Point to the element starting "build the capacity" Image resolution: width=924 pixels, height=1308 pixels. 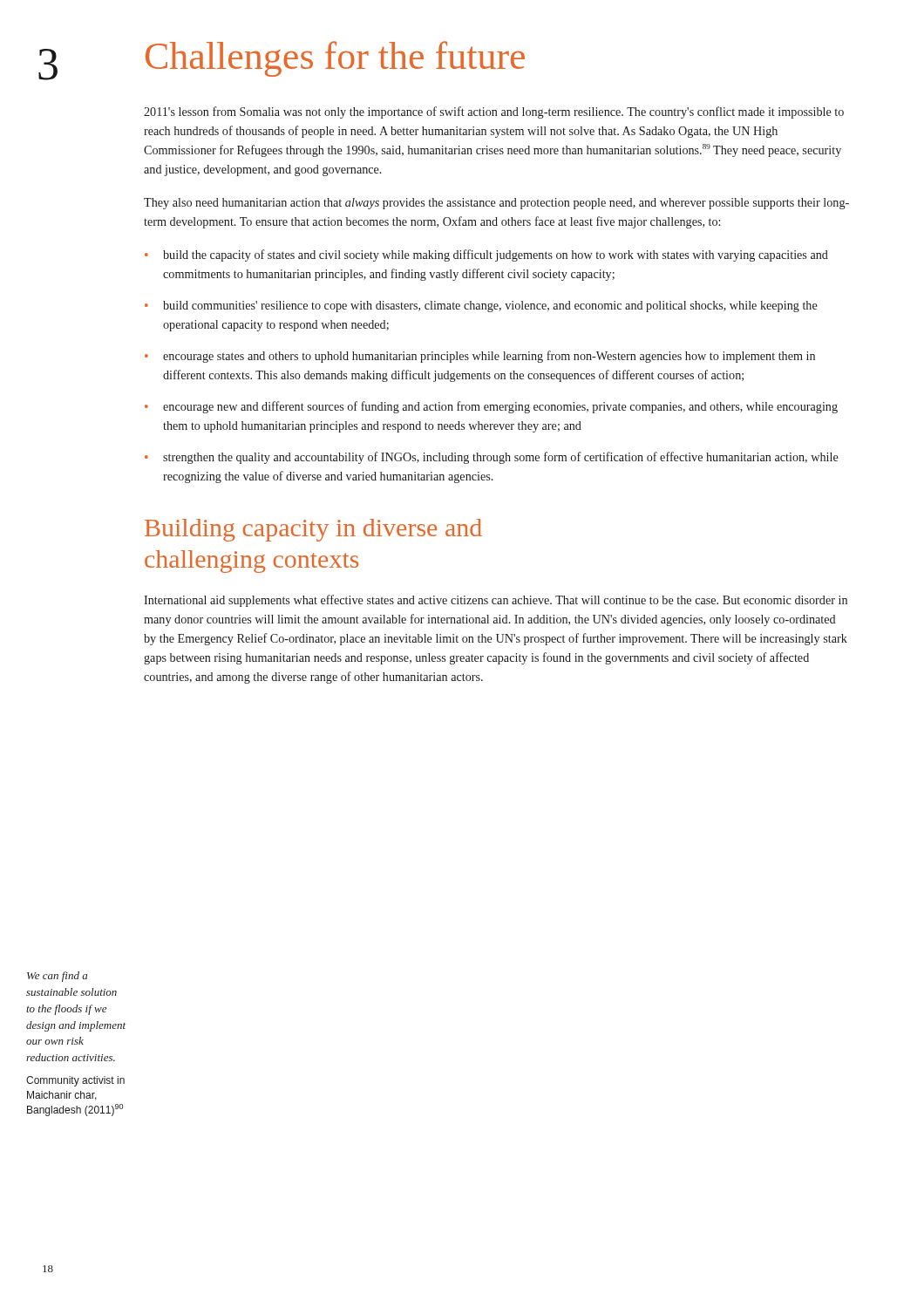496,264
